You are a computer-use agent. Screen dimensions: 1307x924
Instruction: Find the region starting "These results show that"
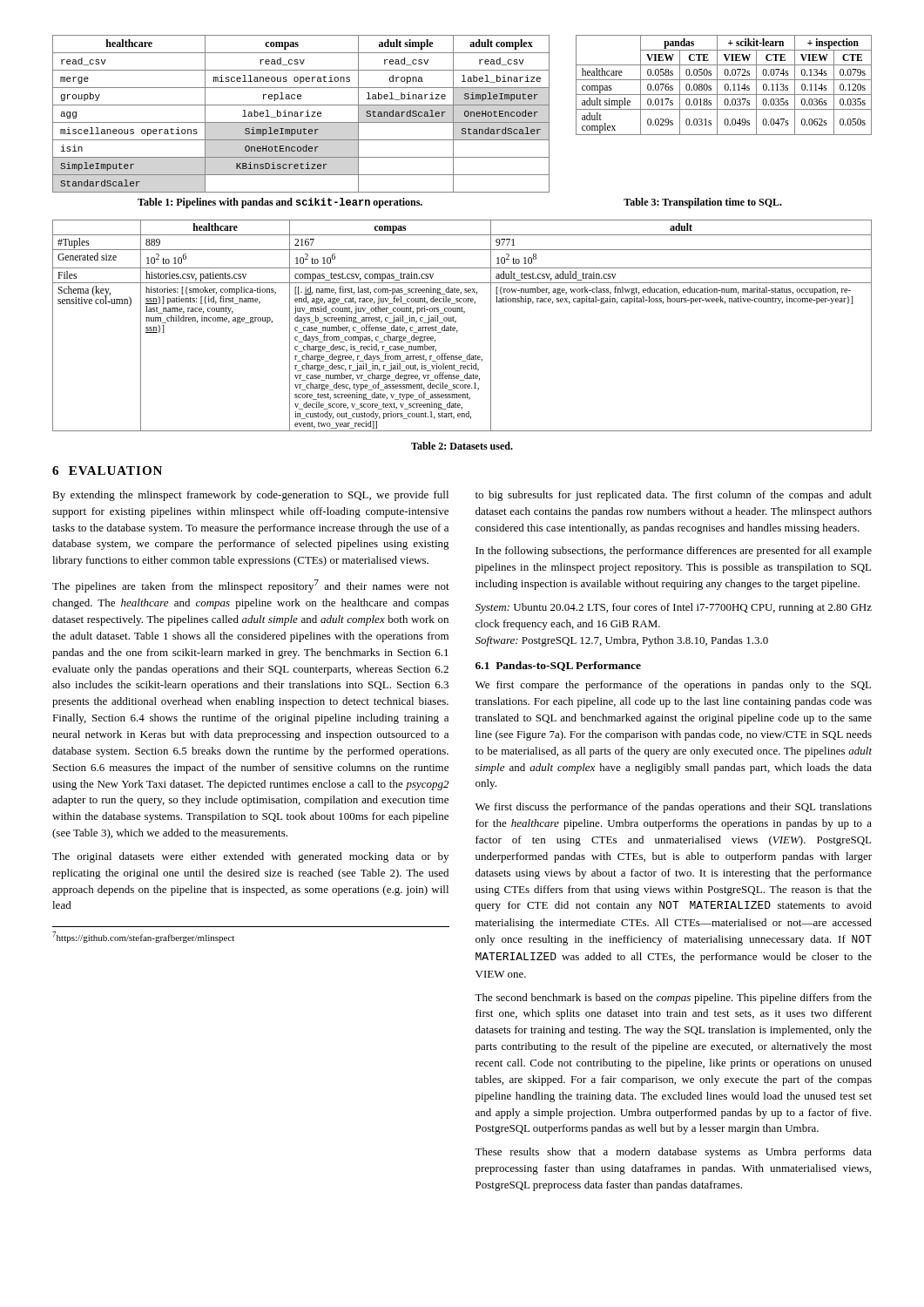[673, 1168]
